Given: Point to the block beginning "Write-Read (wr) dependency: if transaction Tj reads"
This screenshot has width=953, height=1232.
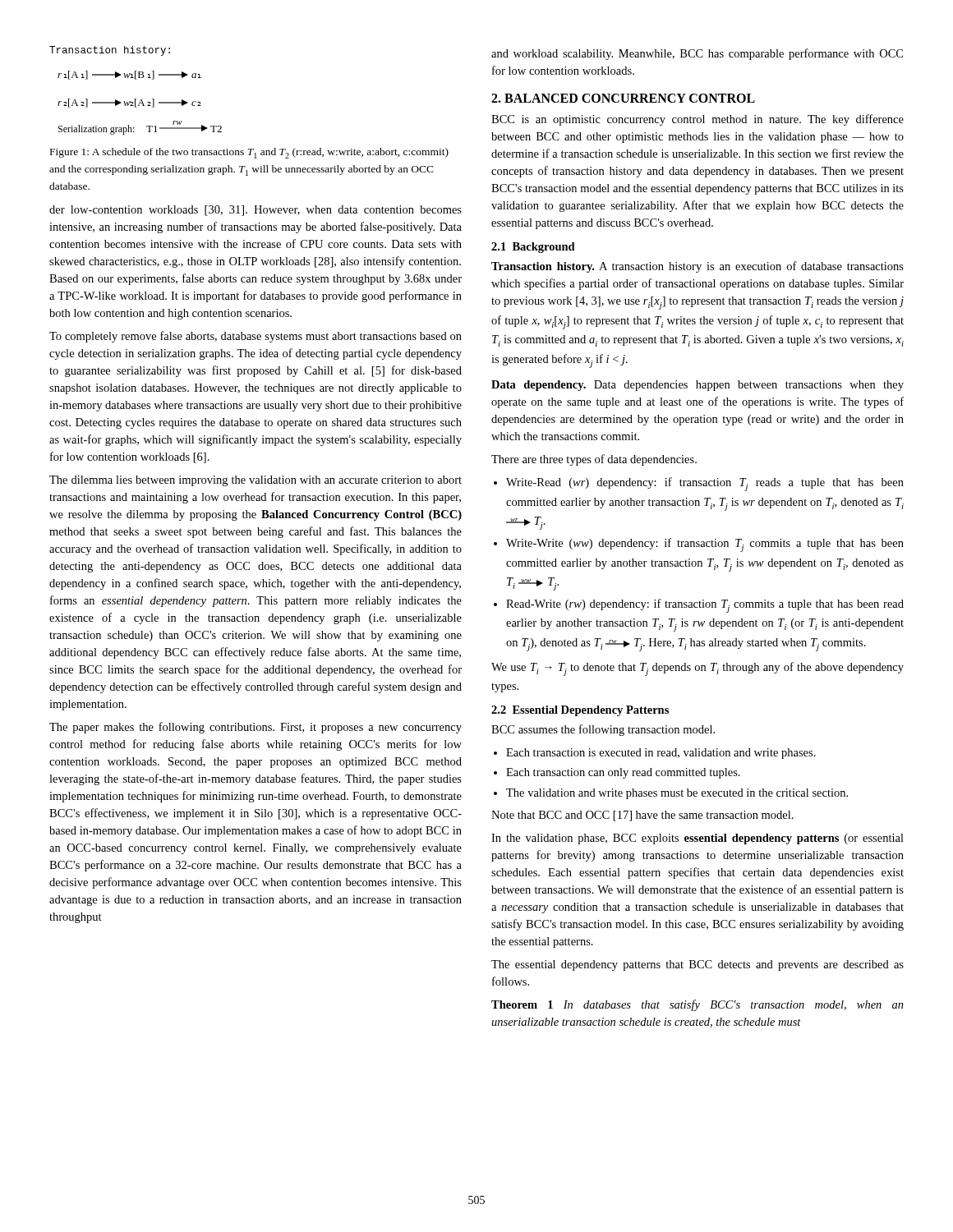Looking at the screenshot, I should (x=705, y=503).
